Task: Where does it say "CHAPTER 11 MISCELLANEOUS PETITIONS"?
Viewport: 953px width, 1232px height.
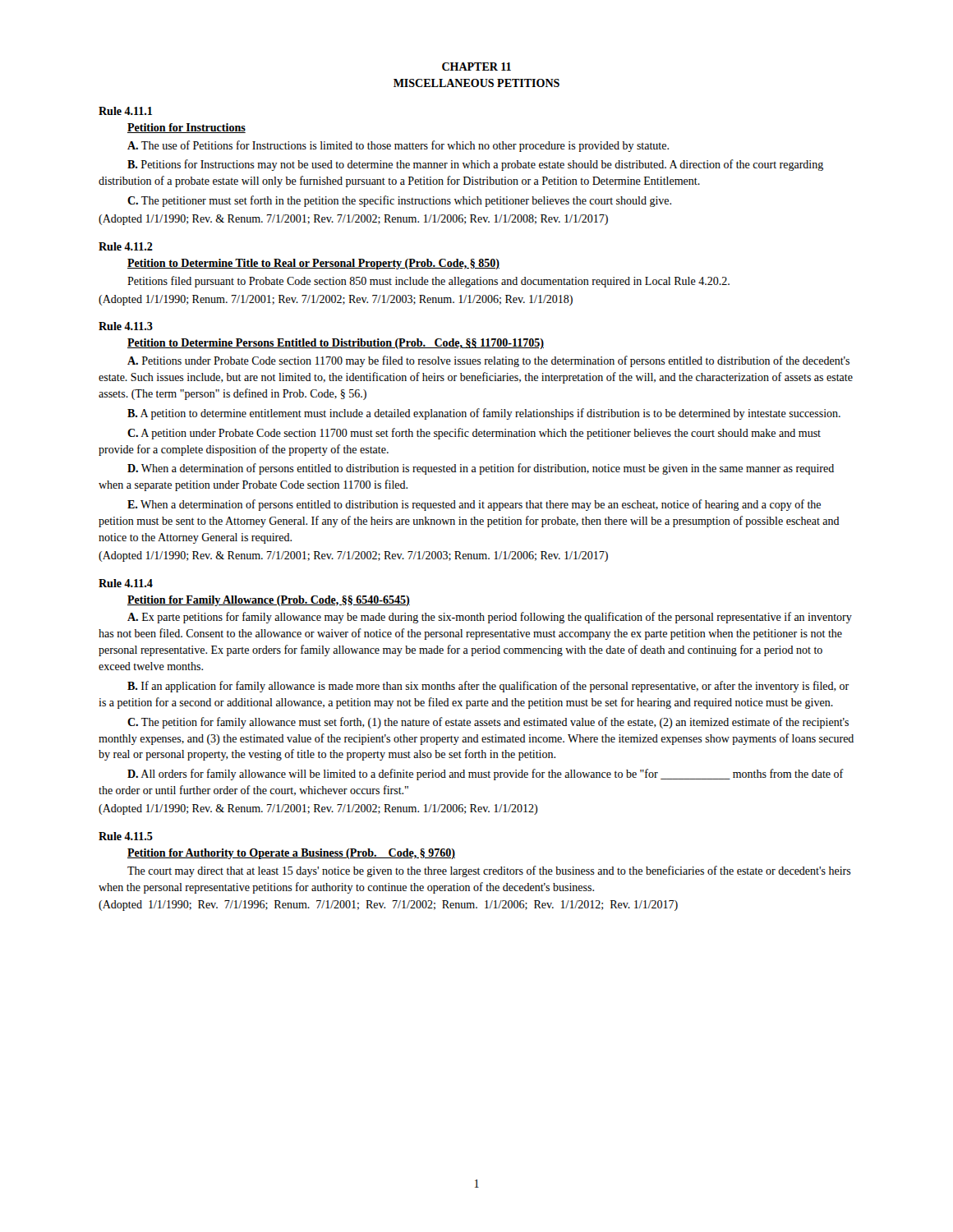Action: tap(476, 75)
